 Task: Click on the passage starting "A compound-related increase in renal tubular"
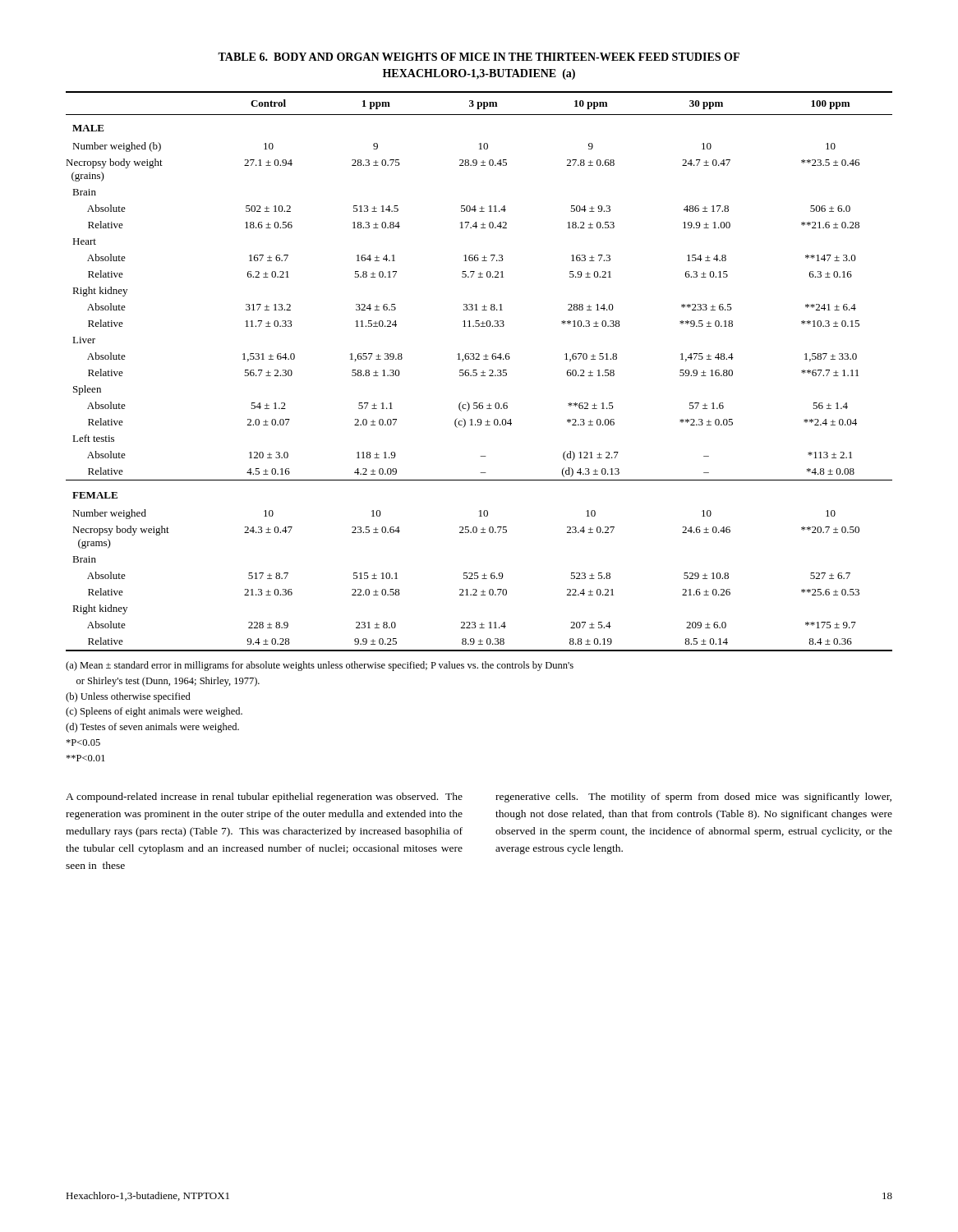point(264,831)
